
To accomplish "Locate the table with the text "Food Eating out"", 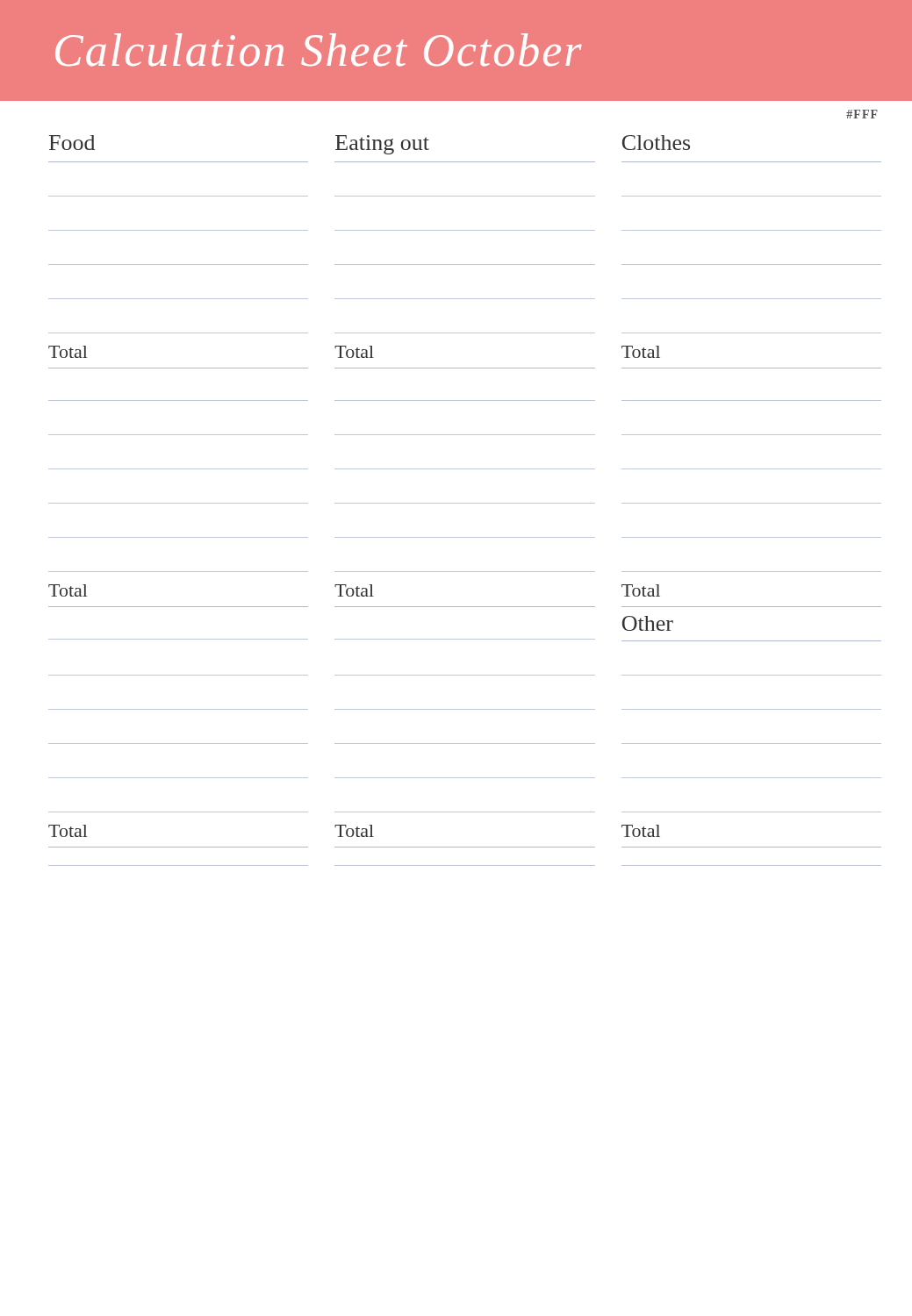I will point(465,498).
